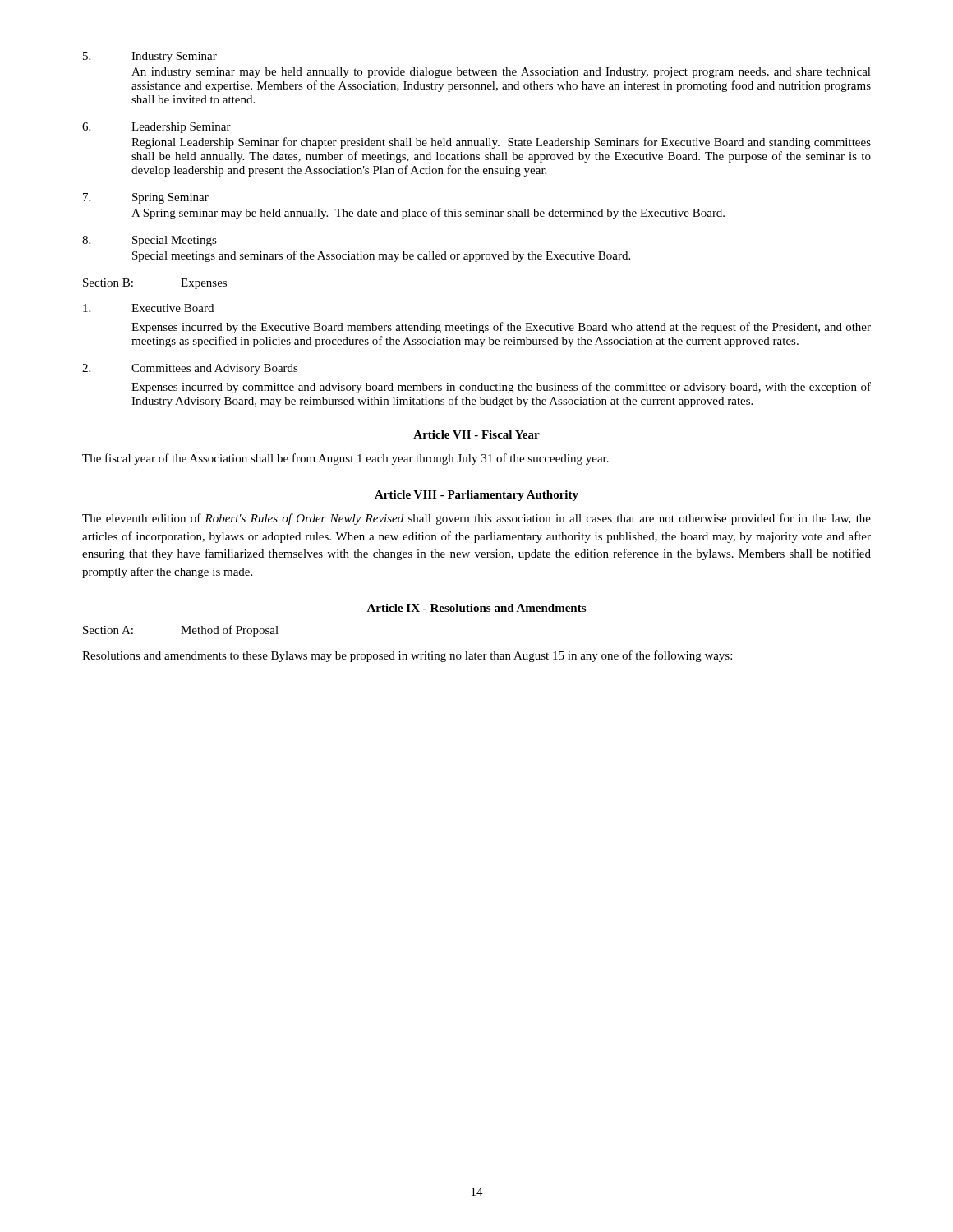Locate the text starting "Executive Board Expenses incurred"

[x=476, y=325]
